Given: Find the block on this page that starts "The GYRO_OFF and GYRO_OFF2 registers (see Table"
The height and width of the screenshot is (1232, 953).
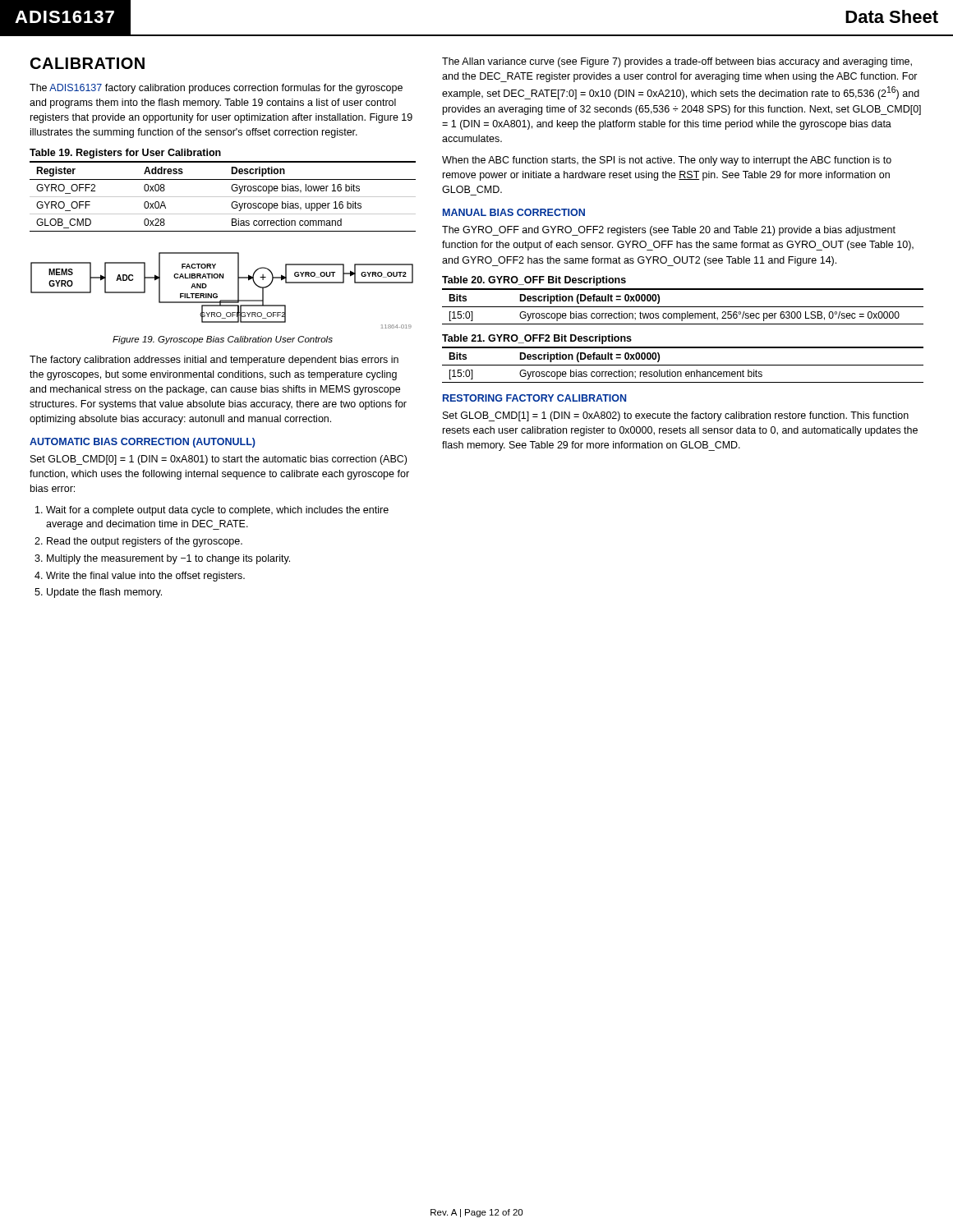Looking at the screenshot, I should tap(683, 245).
